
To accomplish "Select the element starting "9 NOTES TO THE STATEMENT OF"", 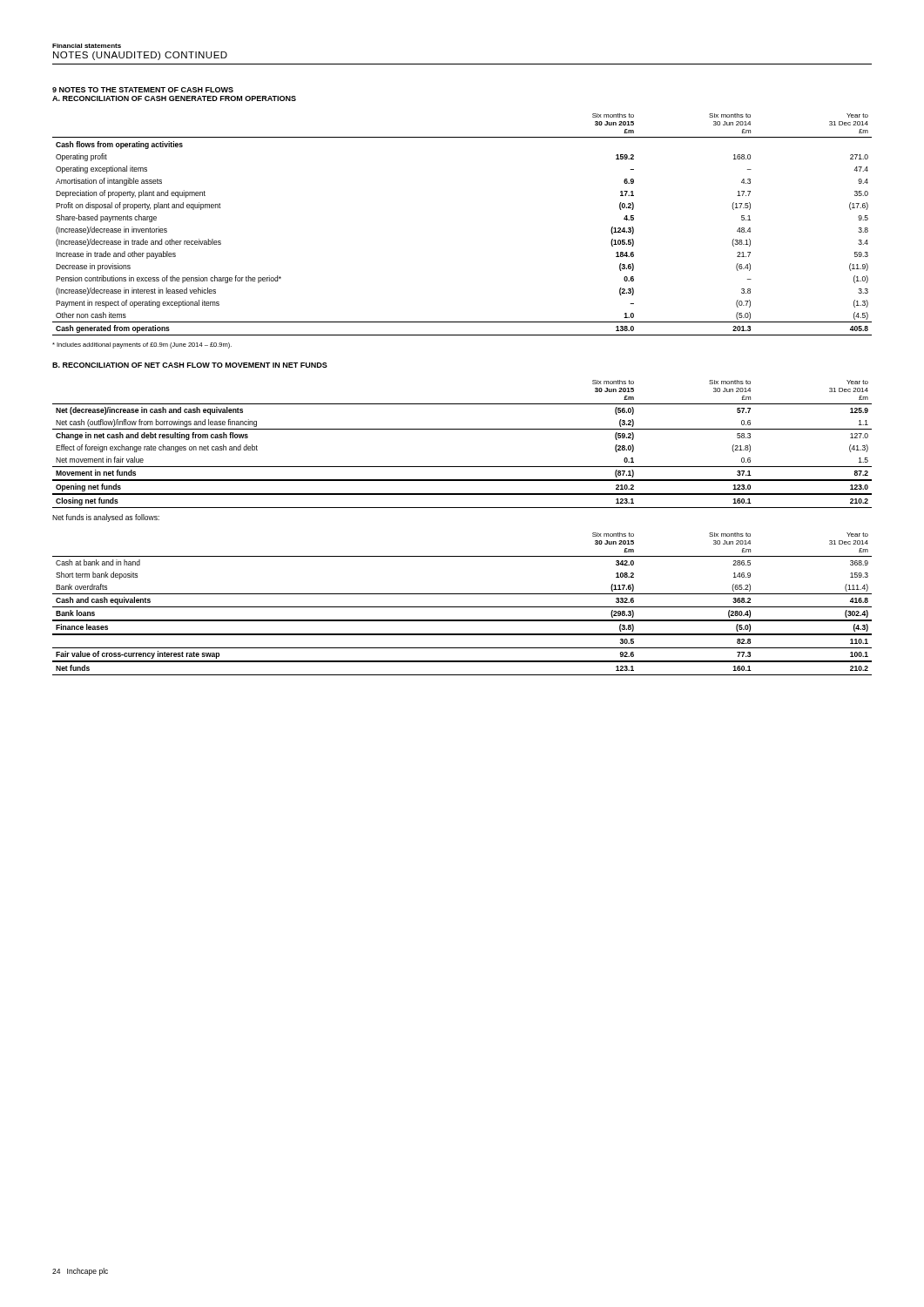I will point(174,94).
